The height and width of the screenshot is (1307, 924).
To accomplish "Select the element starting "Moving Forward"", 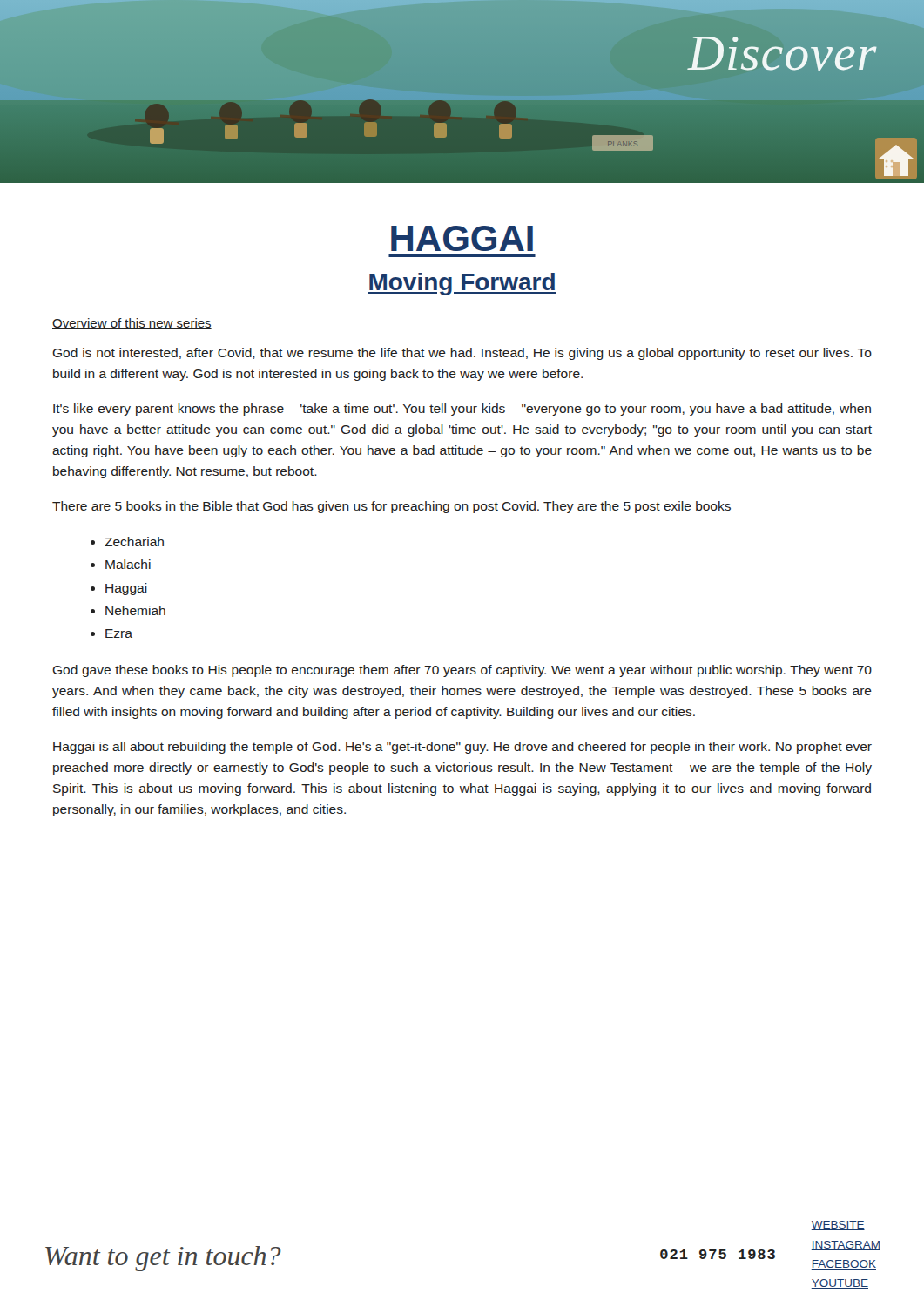I will pyautogui.click(x=462, y=282).
